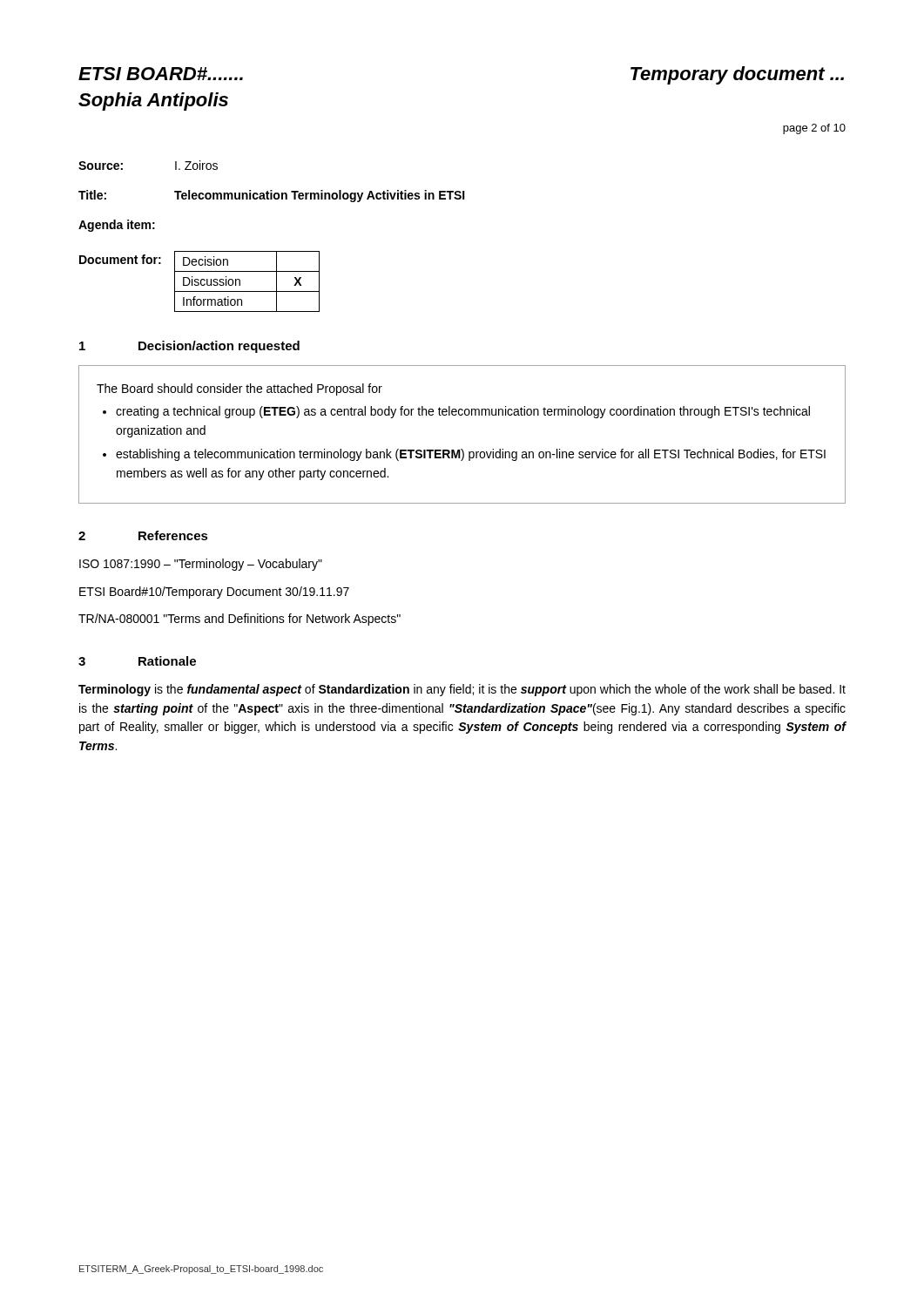The image size is (924, 1307).
Task: Select the section header containing "3 Rationale"
Action: pos(137,661)
